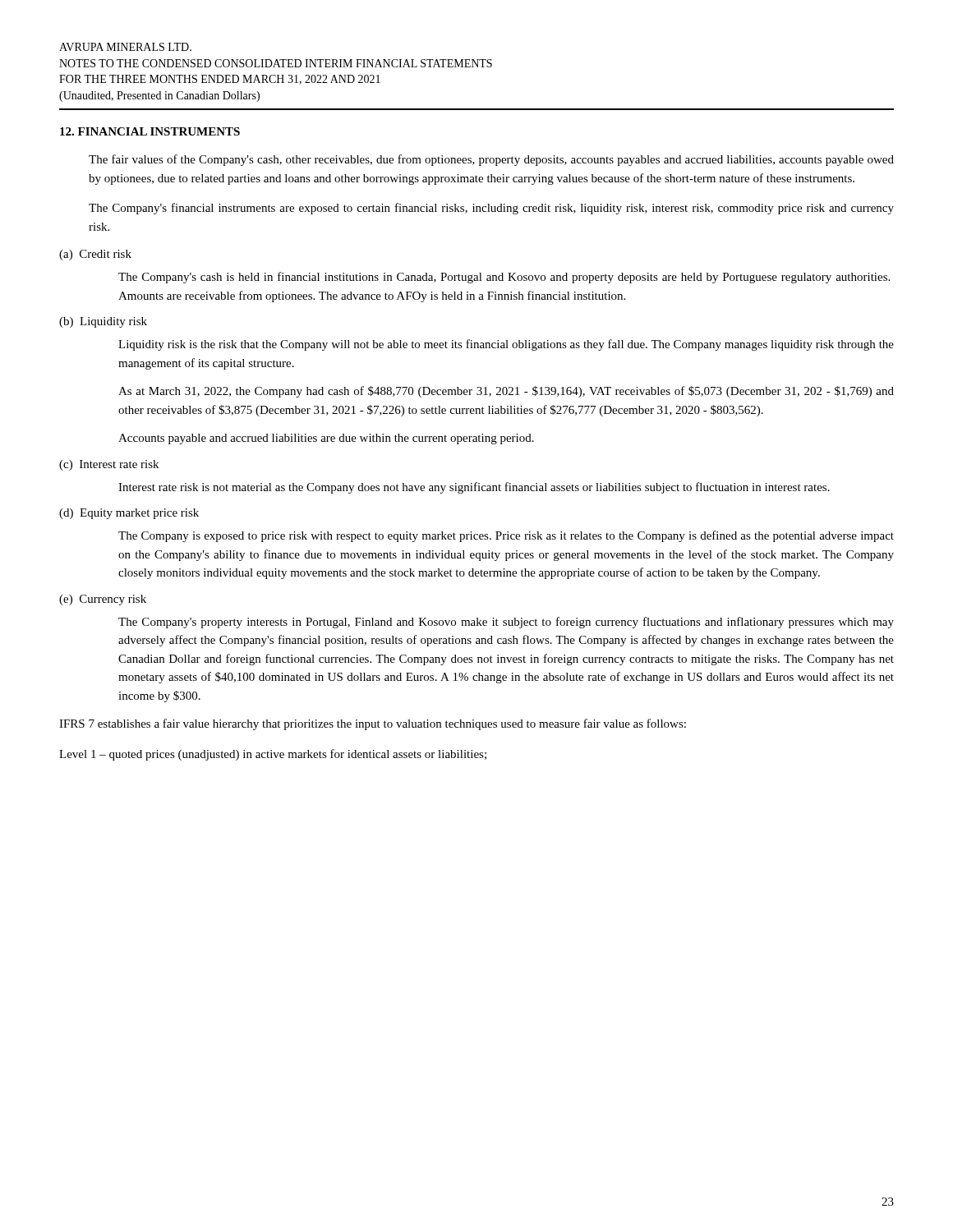
Task: Find the text block containing "The Company's cash is held"
Action: 506,286
